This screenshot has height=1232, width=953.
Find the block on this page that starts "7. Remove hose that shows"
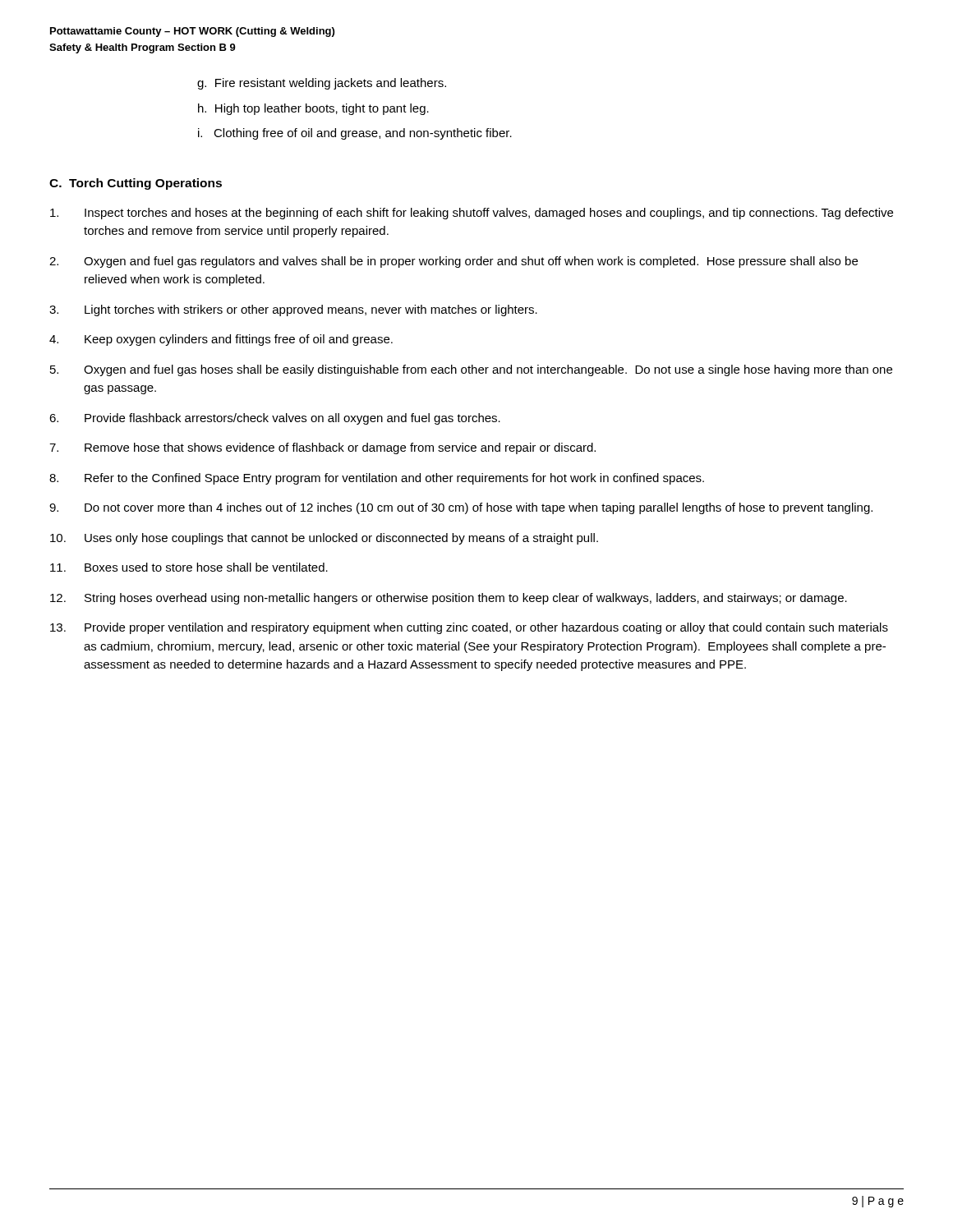pos(476,448)
